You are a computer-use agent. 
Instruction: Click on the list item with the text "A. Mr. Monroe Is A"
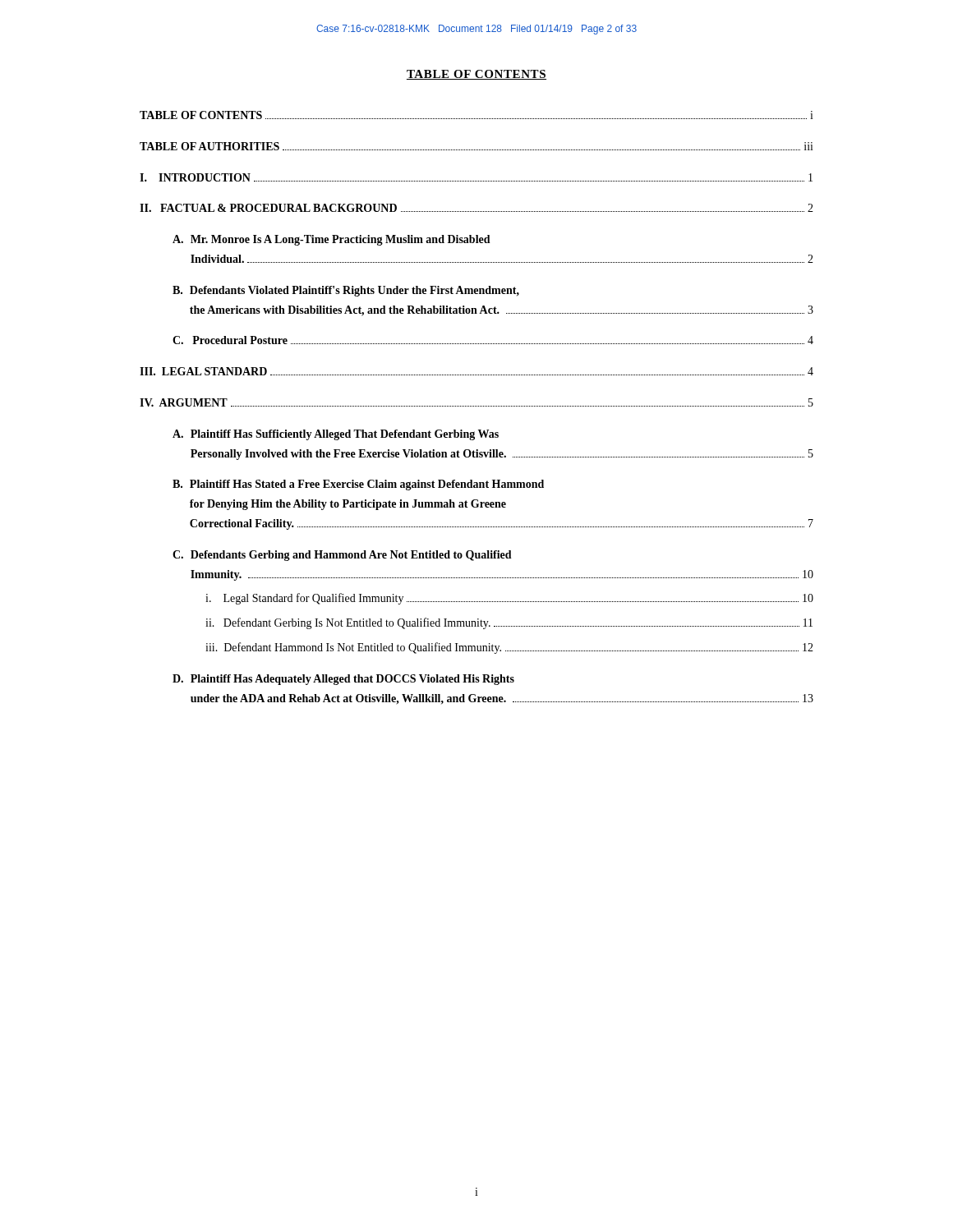493,250
